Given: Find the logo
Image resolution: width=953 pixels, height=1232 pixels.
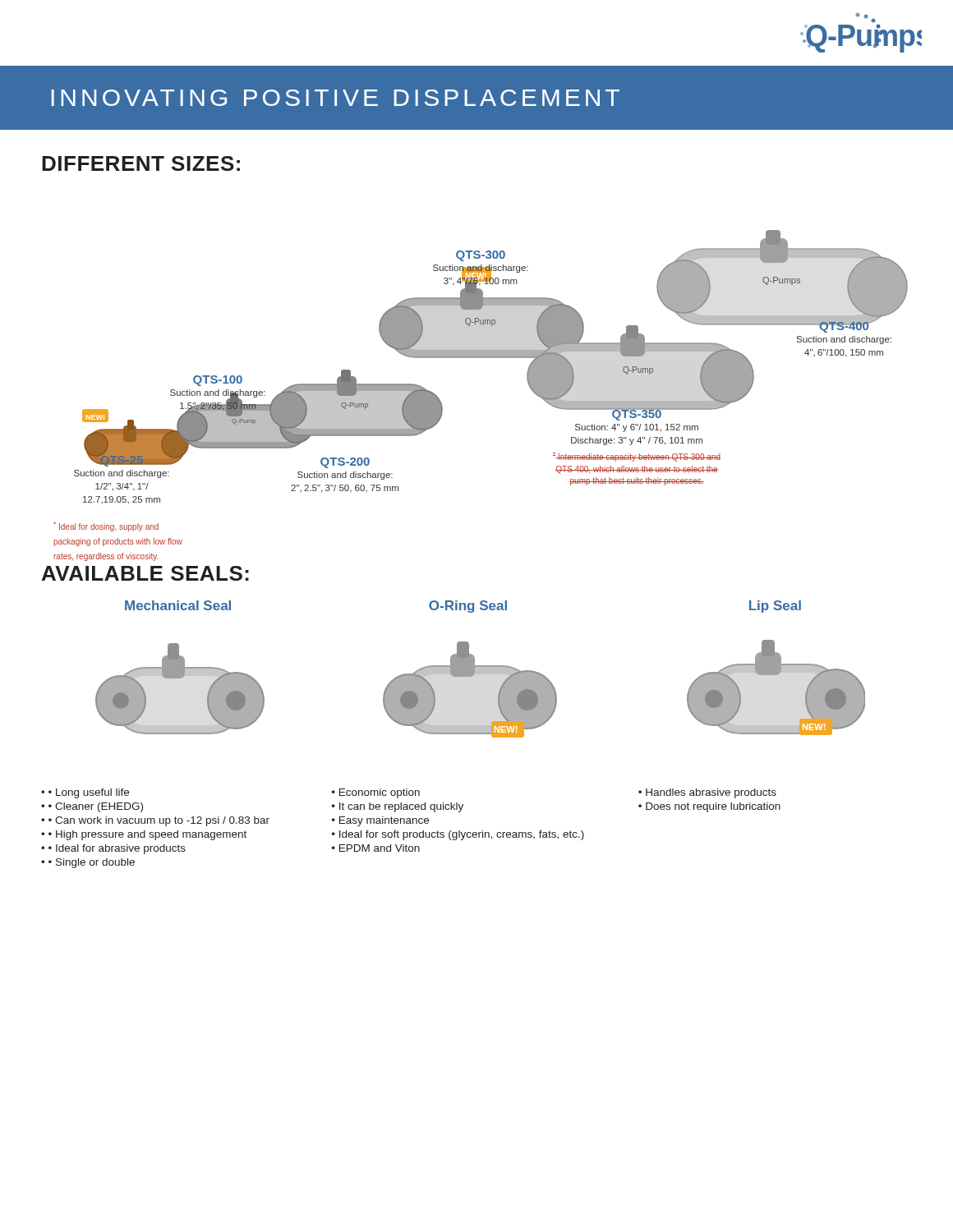Looking at the screenshot, I should (x=856, y=34).
